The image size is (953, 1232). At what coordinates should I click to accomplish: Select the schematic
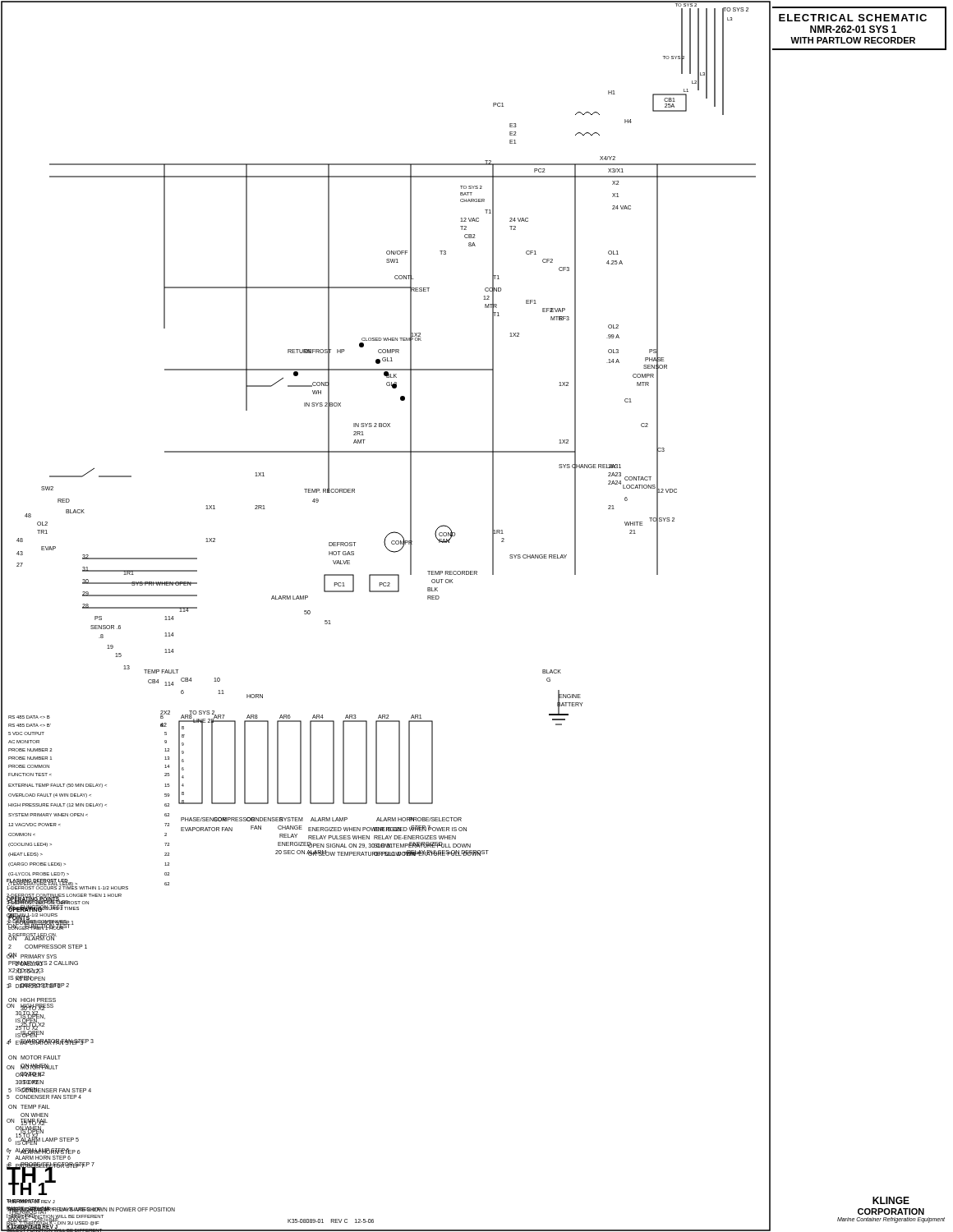(x=386, y=616)
